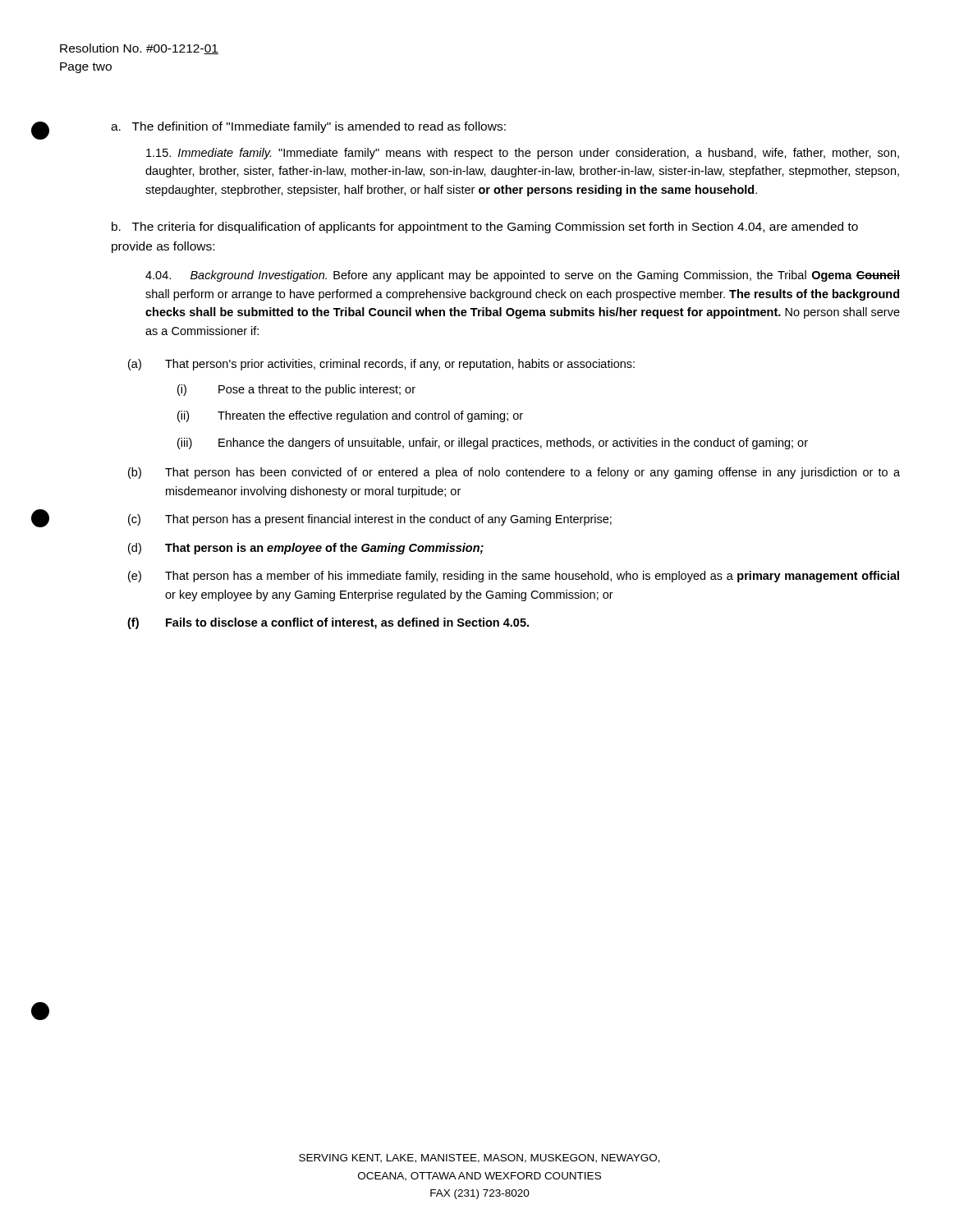Locate the text starting "(e) That person"
Screen dimensions: 1232x959
tap(514, 585)
